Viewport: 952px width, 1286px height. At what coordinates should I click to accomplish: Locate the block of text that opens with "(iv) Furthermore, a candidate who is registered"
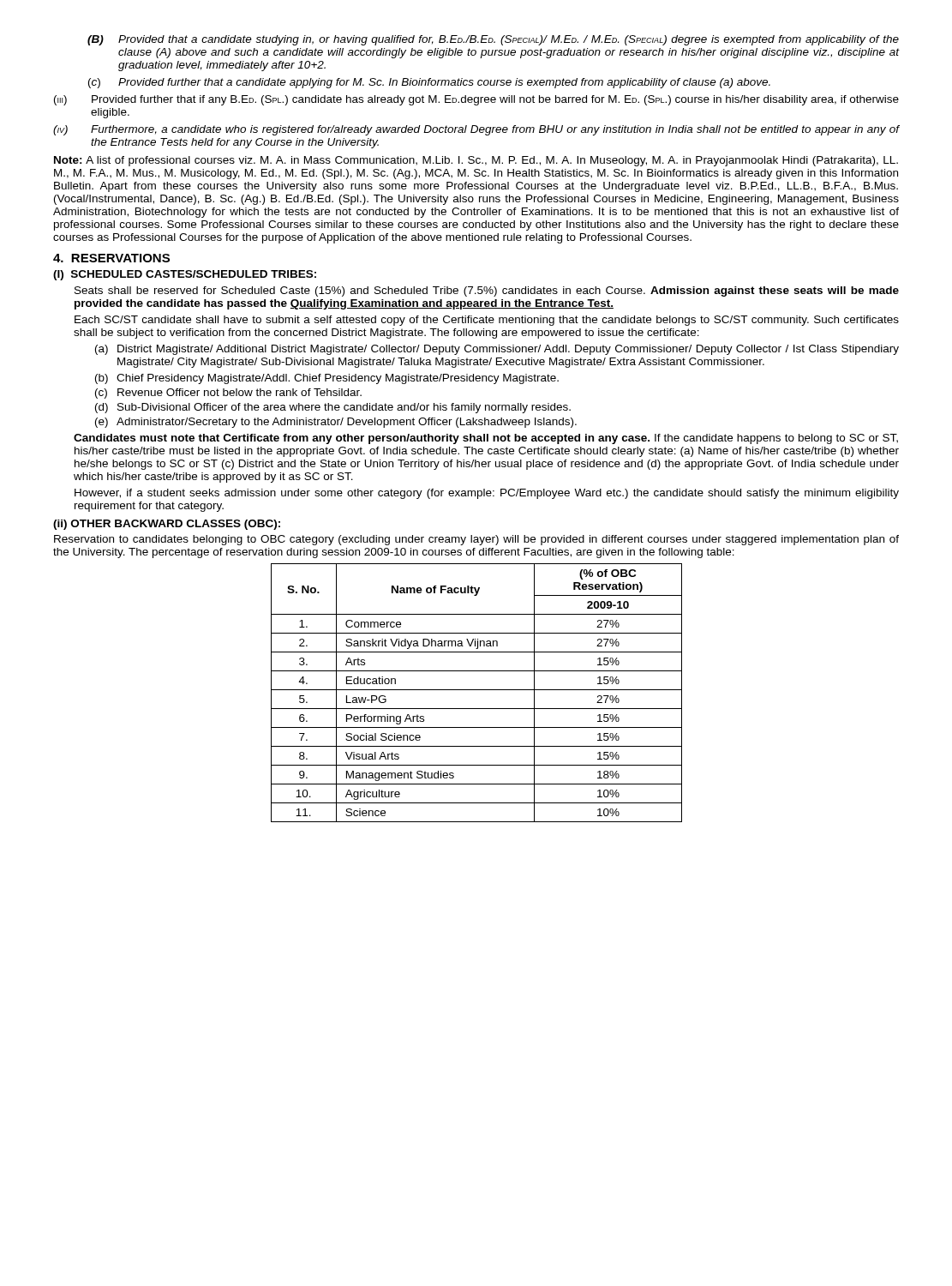click(x=476, y=135)
